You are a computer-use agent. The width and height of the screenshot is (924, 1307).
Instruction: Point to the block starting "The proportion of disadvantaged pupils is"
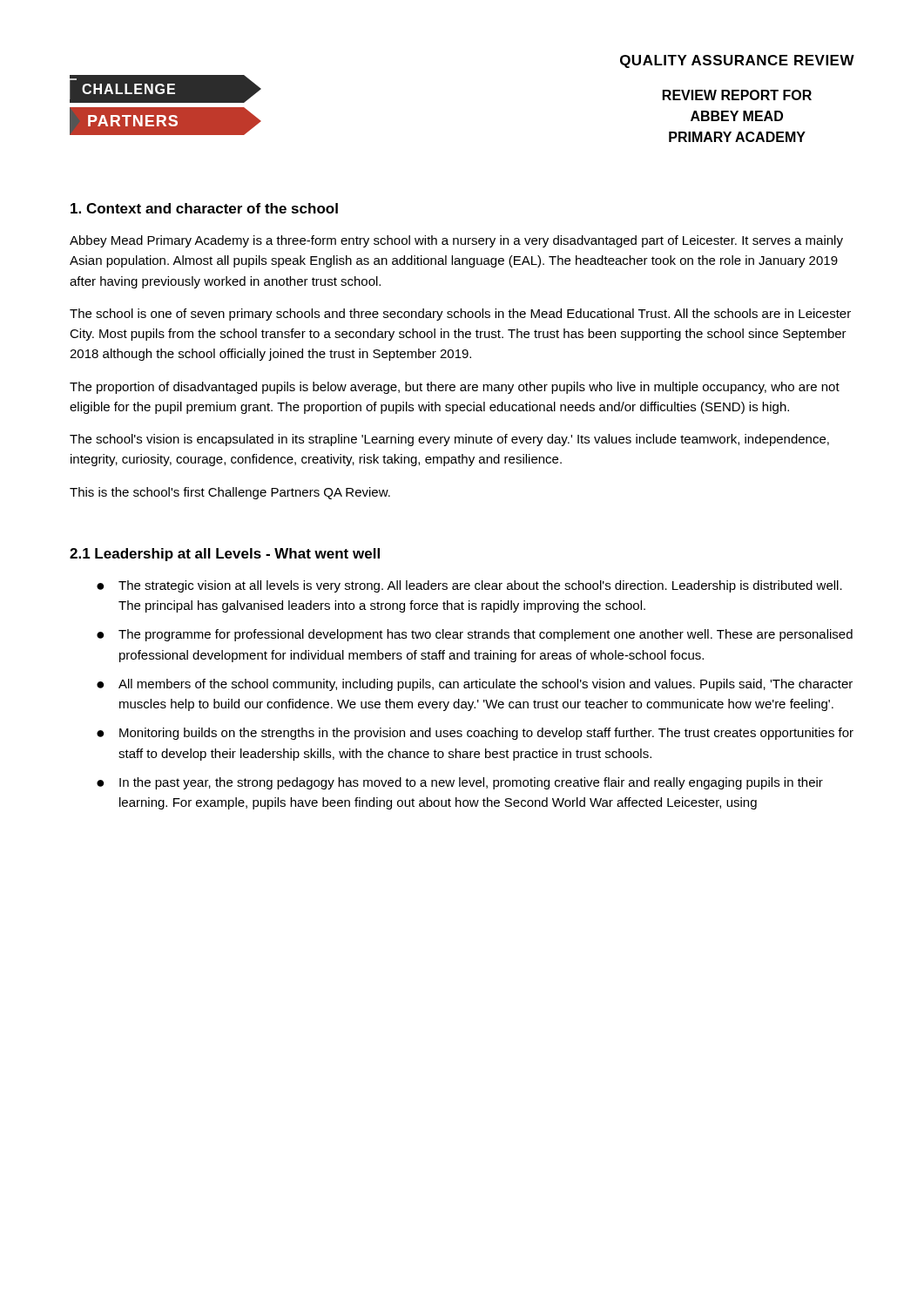[x=454, y=396]
